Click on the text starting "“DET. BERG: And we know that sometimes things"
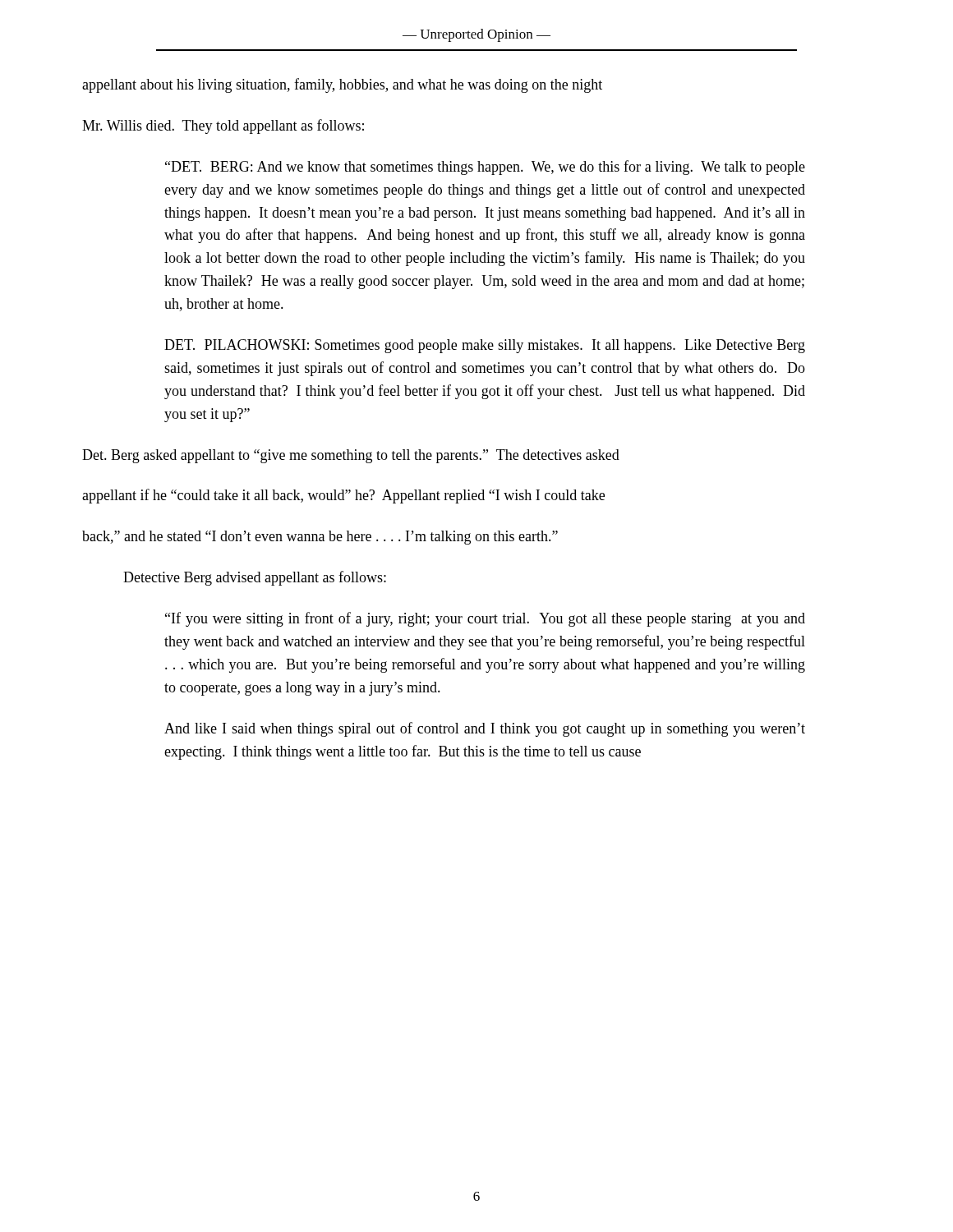The image size is (953, 1232). (x=485, y=236)
